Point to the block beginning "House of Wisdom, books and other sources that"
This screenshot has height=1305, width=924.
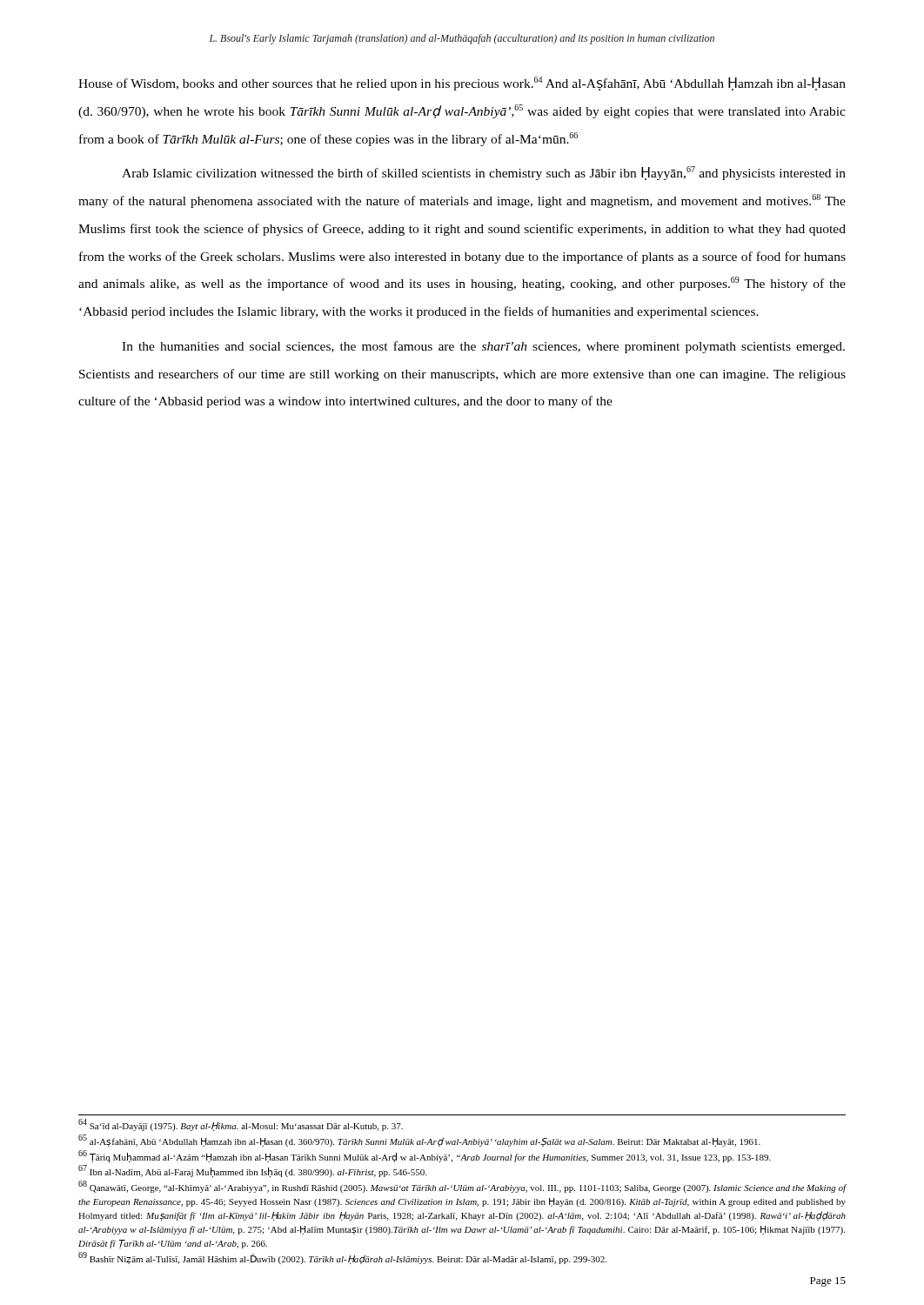(x=462, y=111)
